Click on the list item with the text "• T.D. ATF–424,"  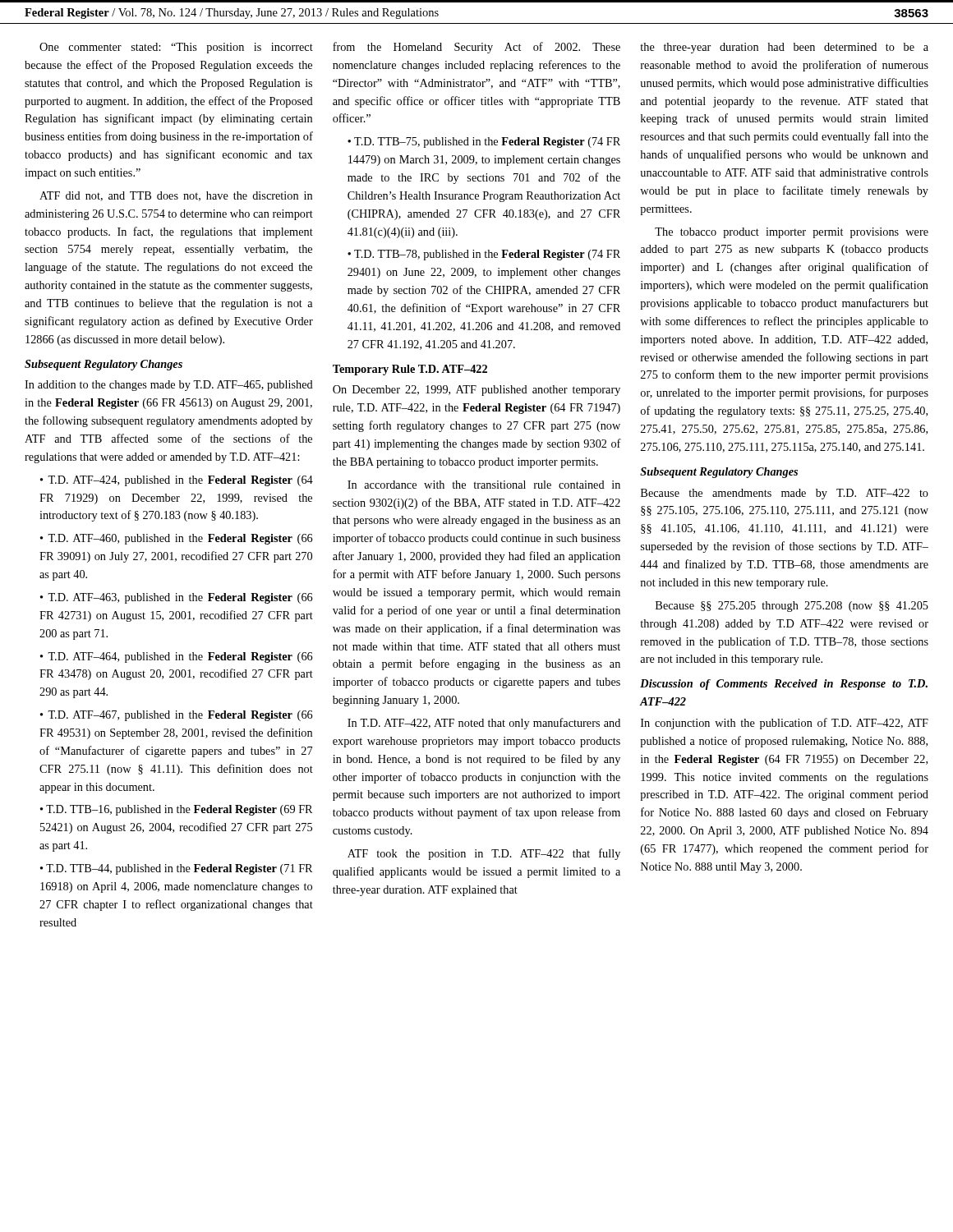point(169,498)
